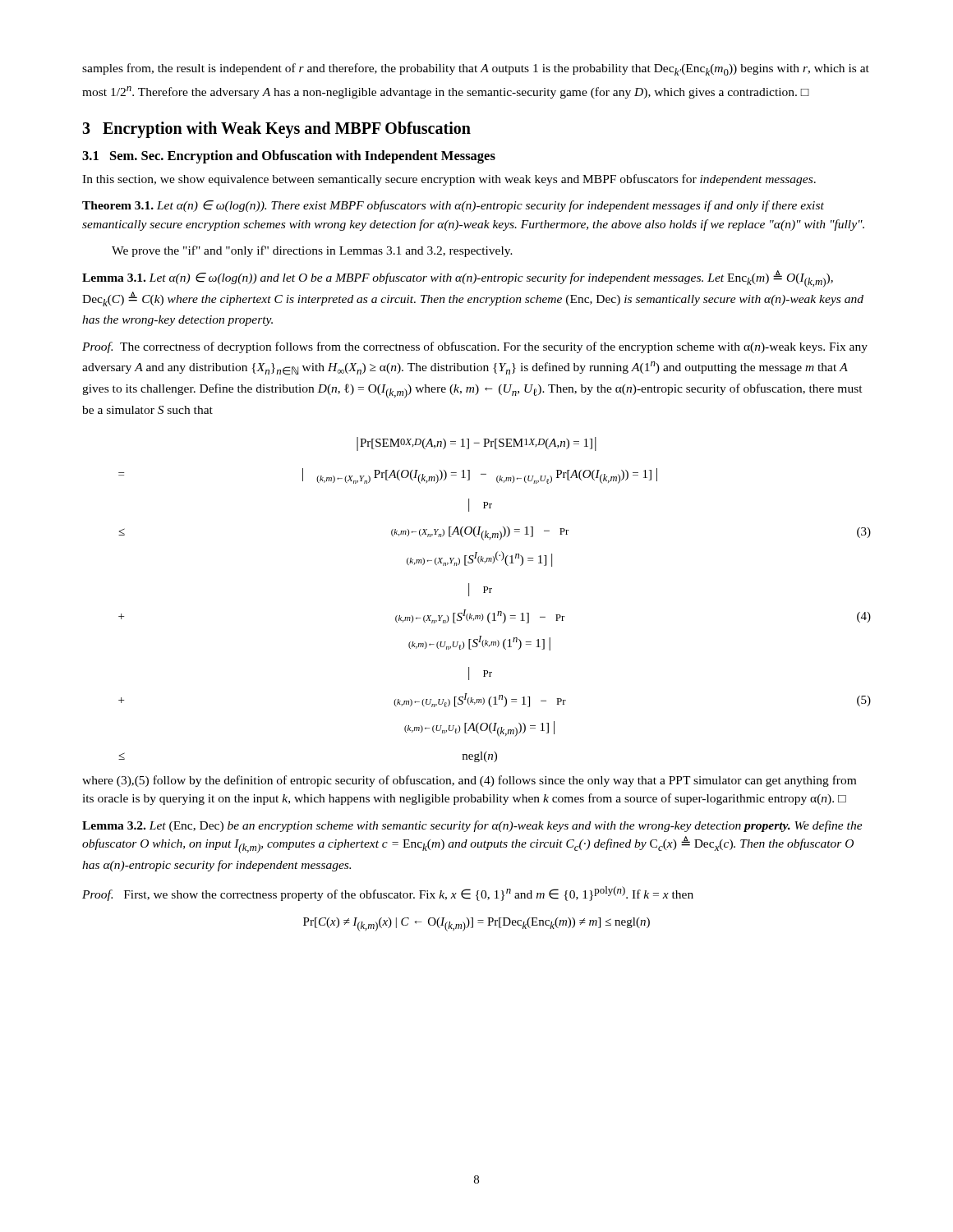Viewport: 953px width, 1232px height.
Task: Locate the formula that reads "| Pr[SEM0X,D(A, n) = 1]"
Action: point(476,598)
